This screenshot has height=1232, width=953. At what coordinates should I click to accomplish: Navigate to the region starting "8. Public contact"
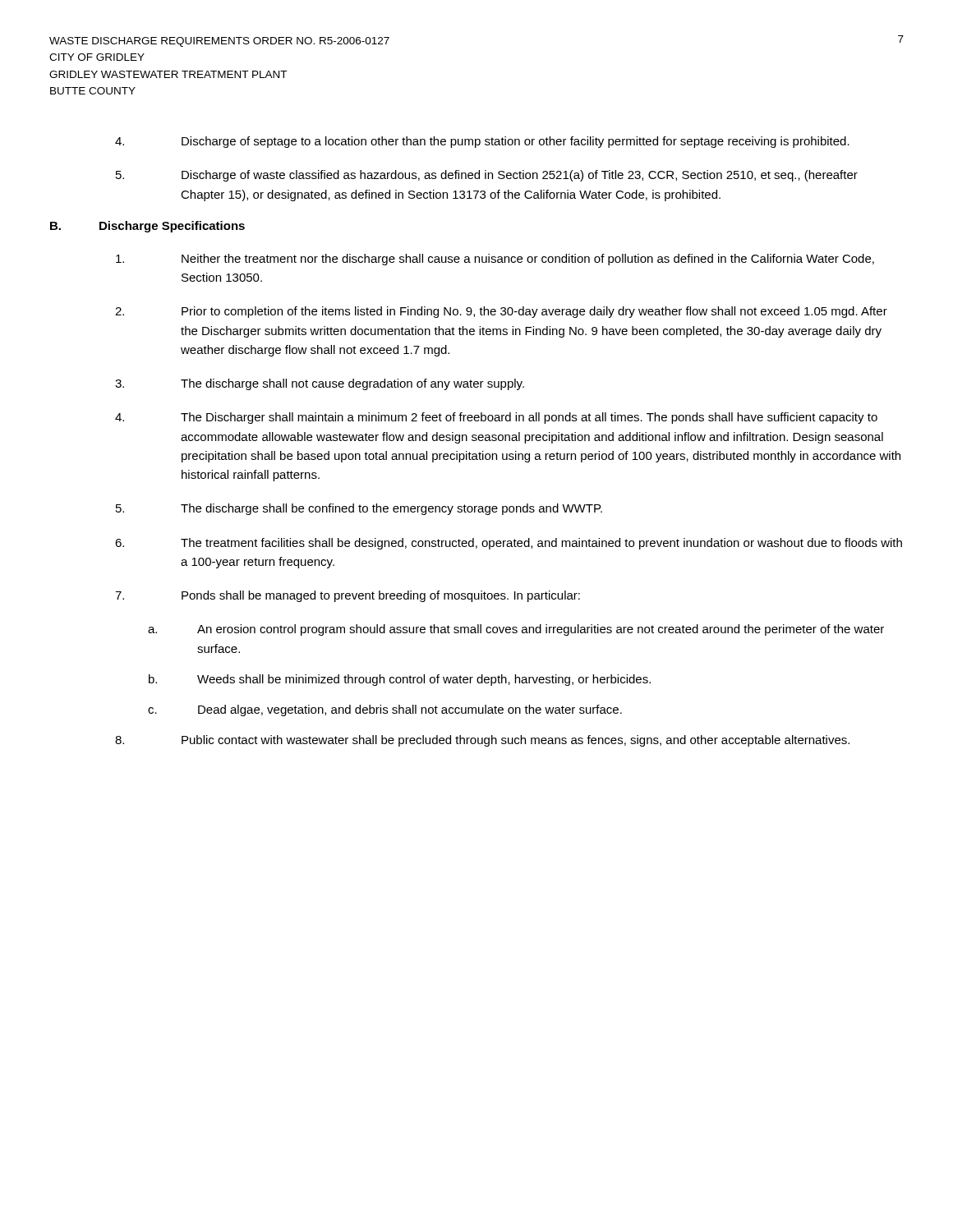(476, 740)
